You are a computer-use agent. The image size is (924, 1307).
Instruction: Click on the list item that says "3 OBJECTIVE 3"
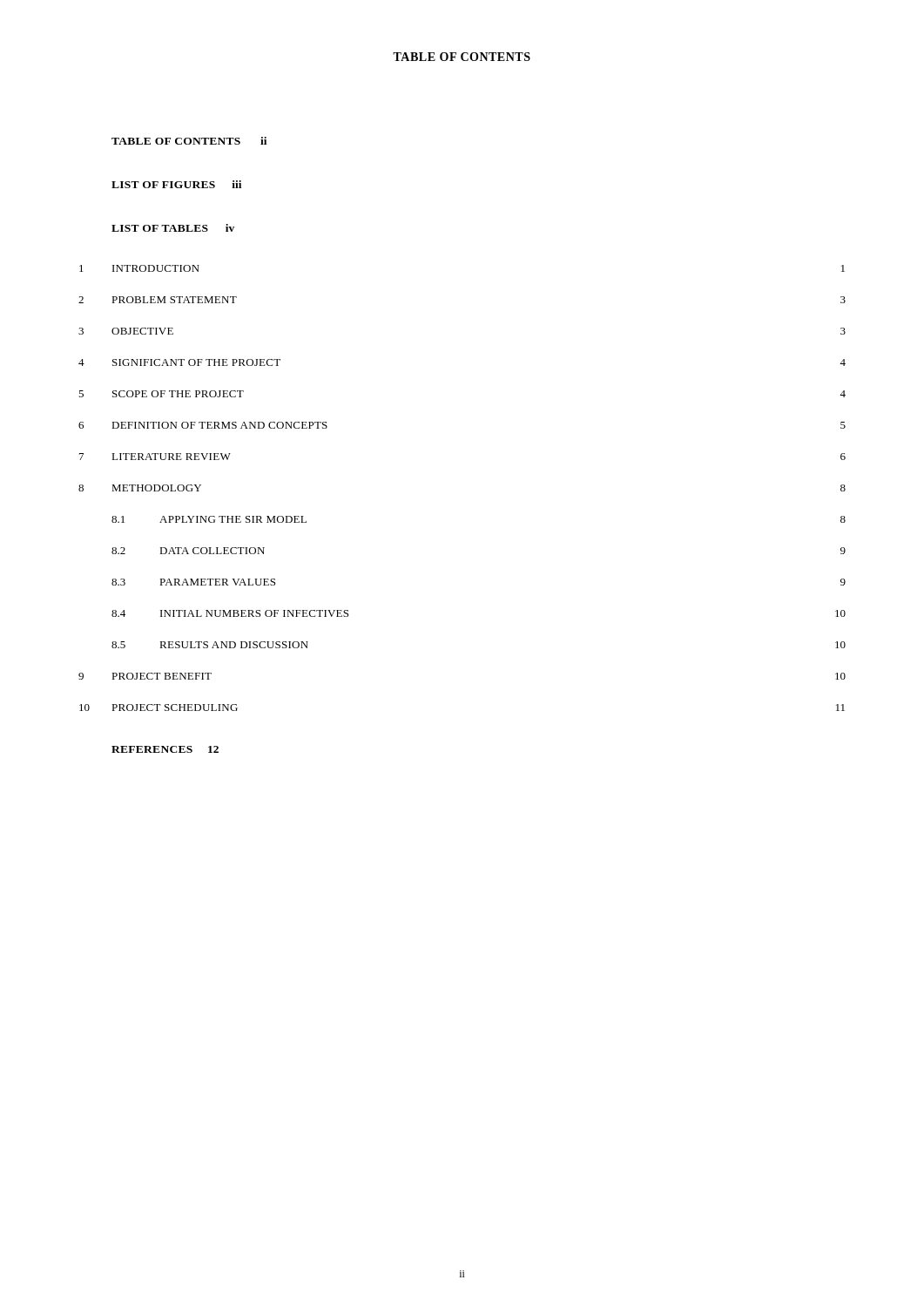click(140, 331)
